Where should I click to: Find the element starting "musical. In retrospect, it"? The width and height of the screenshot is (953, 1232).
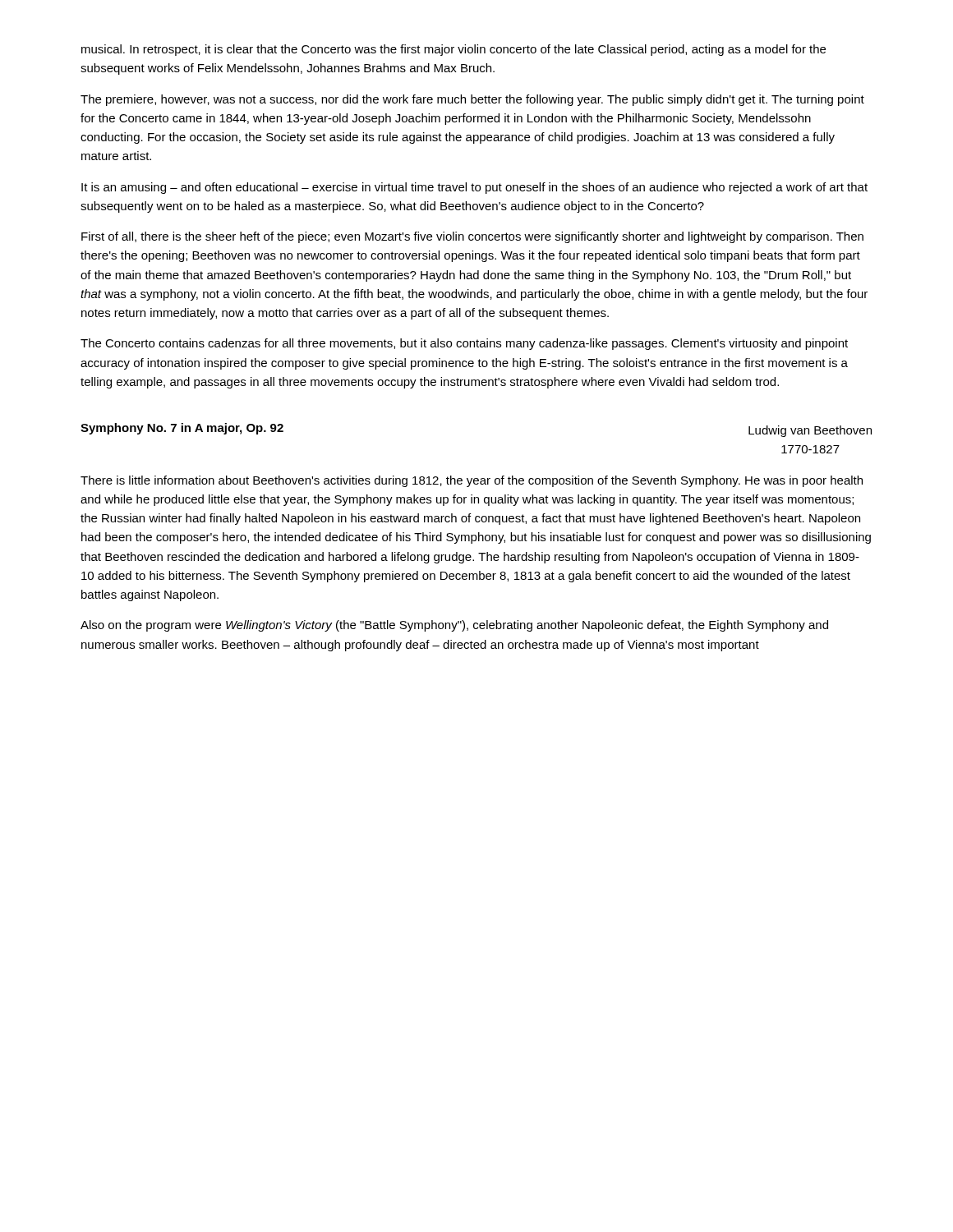pyautogui.click(x=453, y=58)
